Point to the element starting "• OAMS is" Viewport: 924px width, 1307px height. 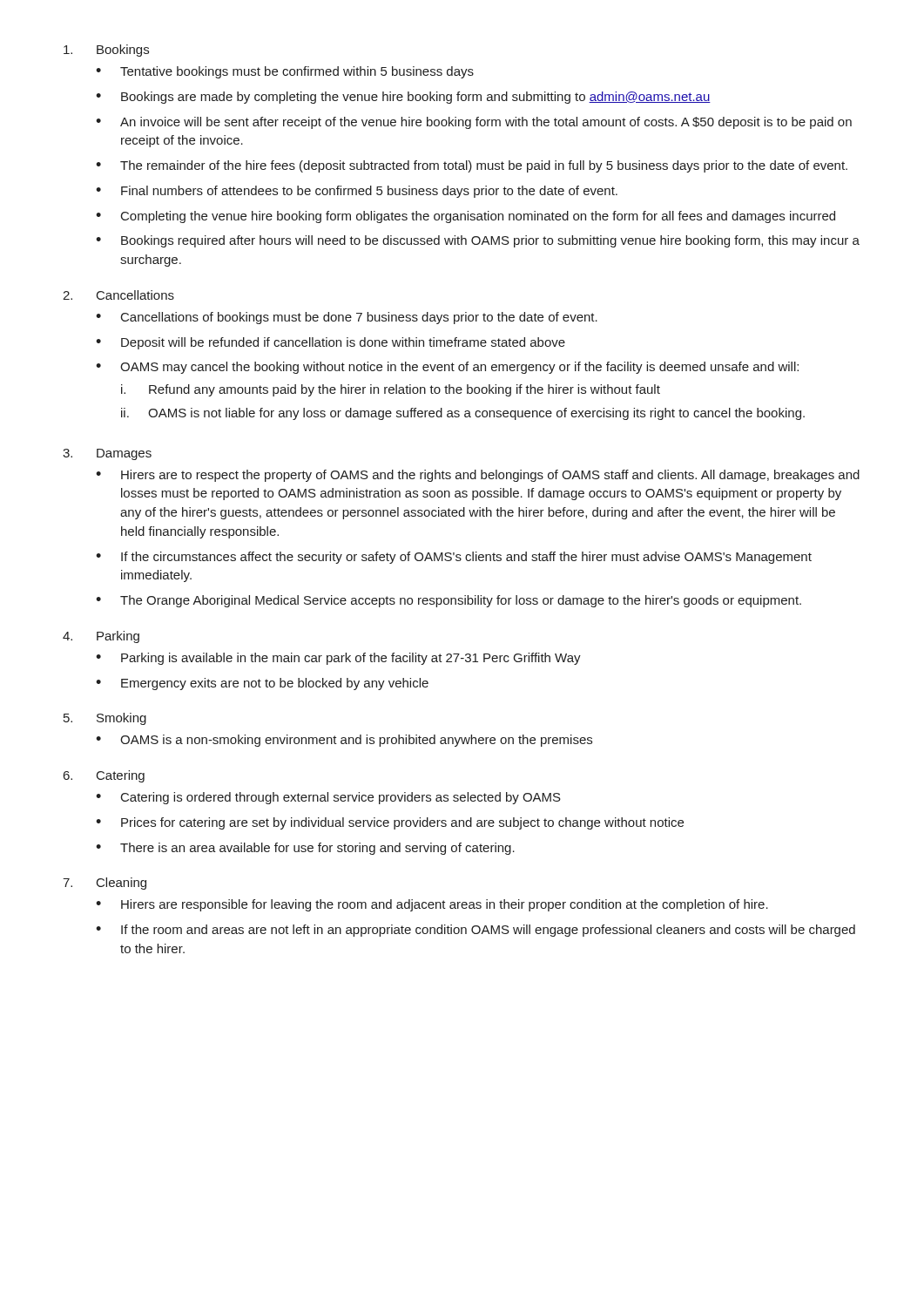pos(479,740)
